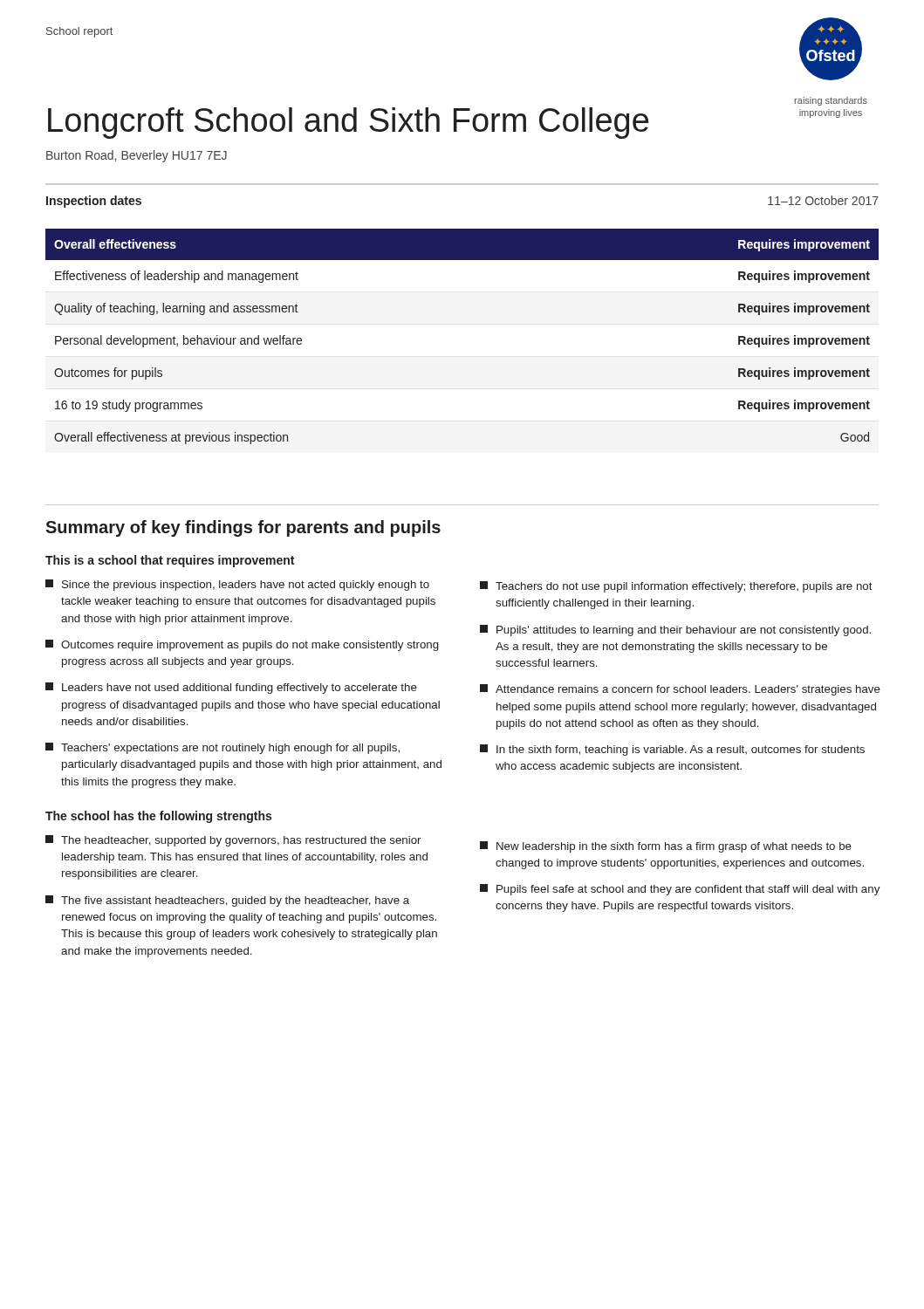924x1309 pixels.
Task: Find the section header on this page that starts "Summary of key findings"
Action: point(243,528)
